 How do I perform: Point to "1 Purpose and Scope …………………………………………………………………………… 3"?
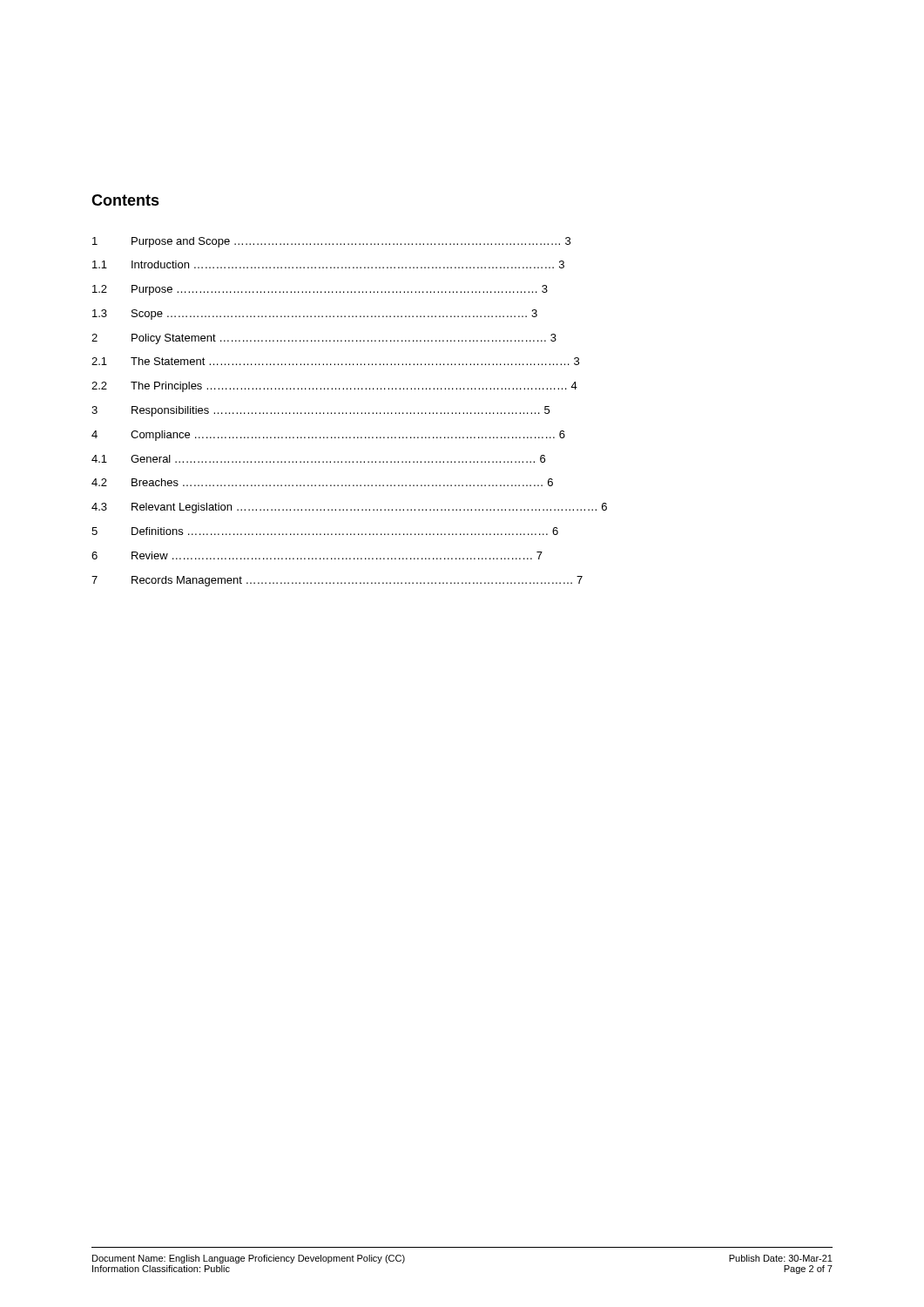[x=462, y=241]
